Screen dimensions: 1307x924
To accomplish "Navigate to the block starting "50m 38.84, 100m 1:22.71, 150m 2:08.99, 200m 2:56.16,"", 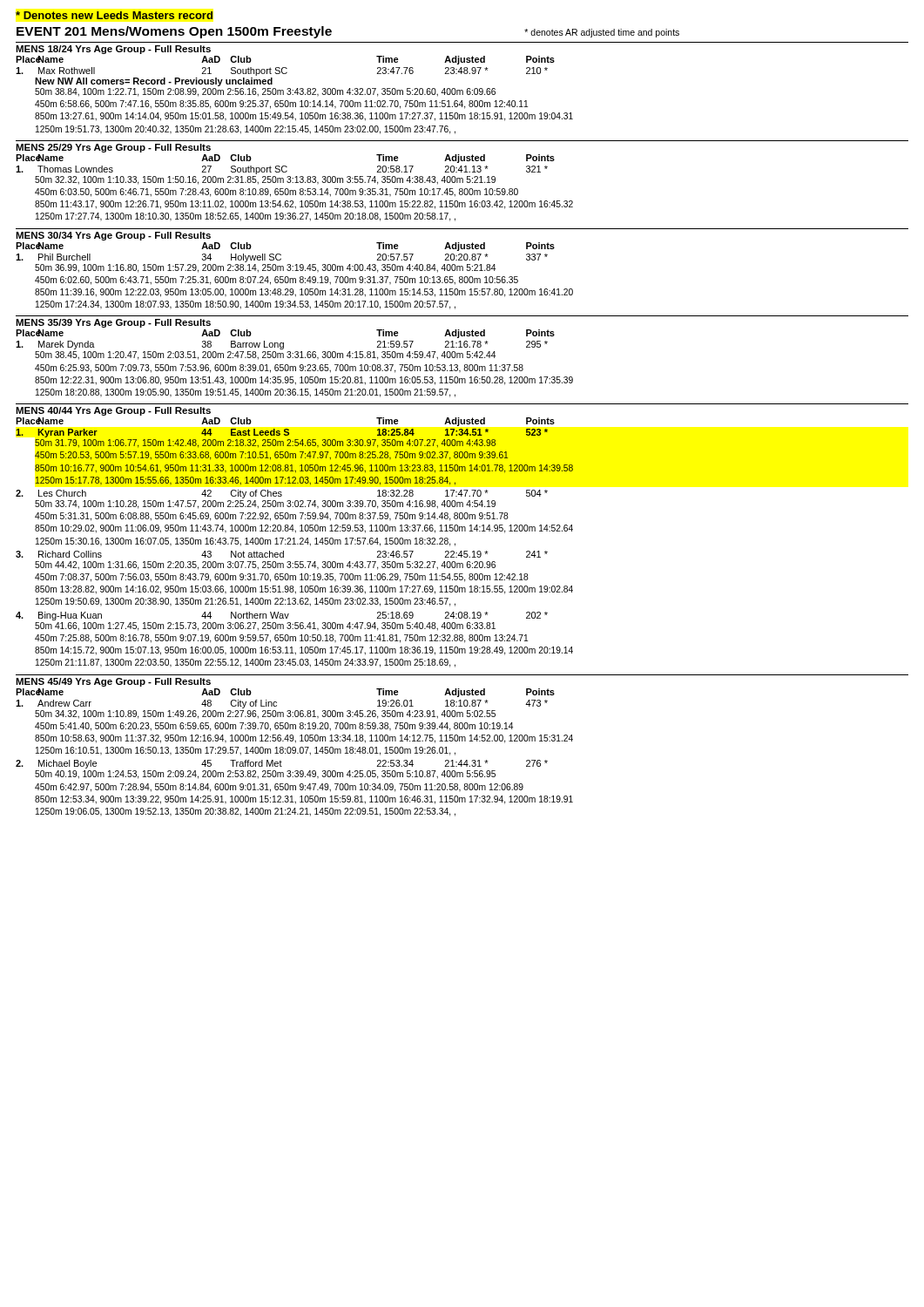I will click(x=304, y=111).
